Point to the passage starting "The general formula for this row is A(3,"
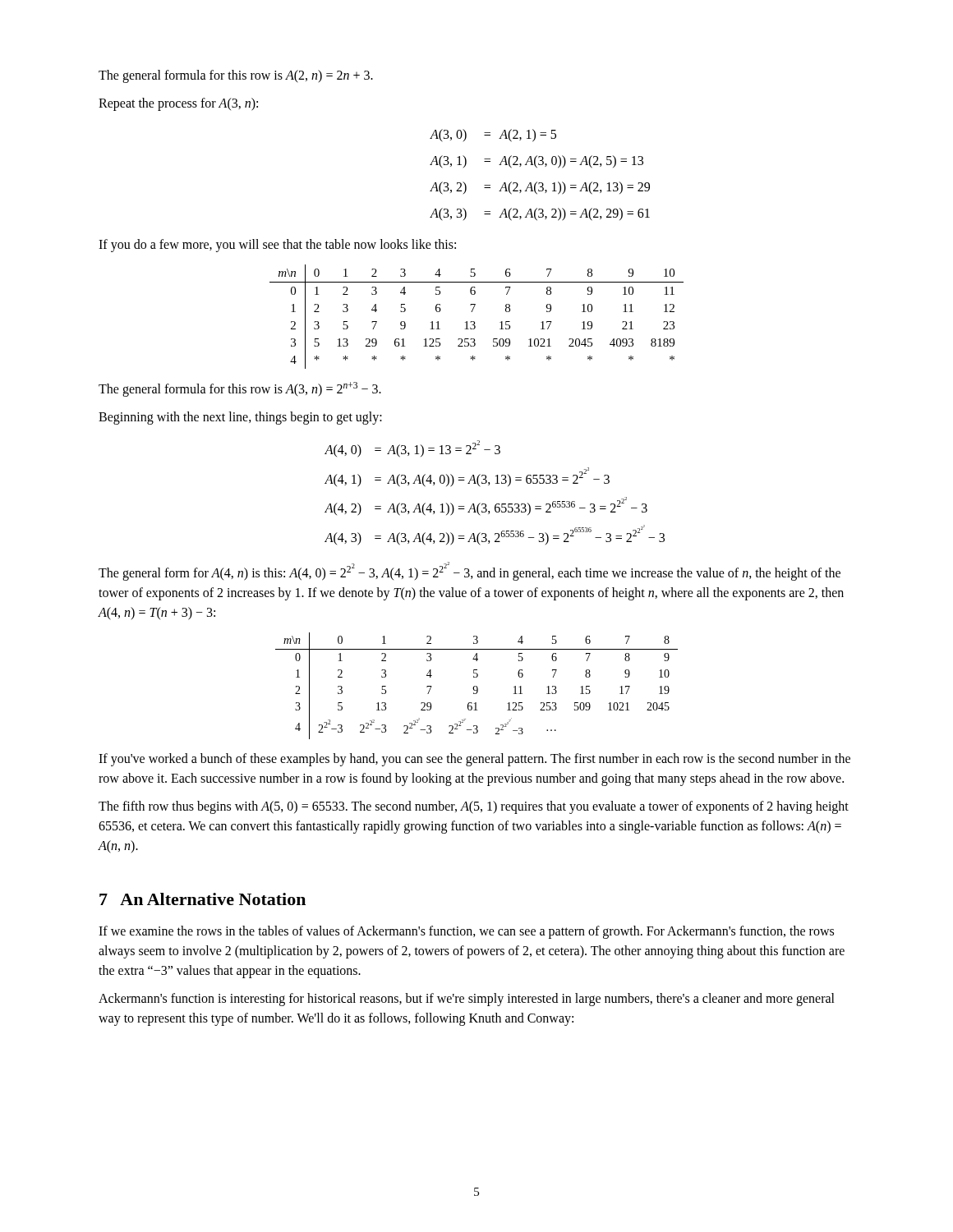The height and width of the screenshot is (1232, 953). pos(240,388)
